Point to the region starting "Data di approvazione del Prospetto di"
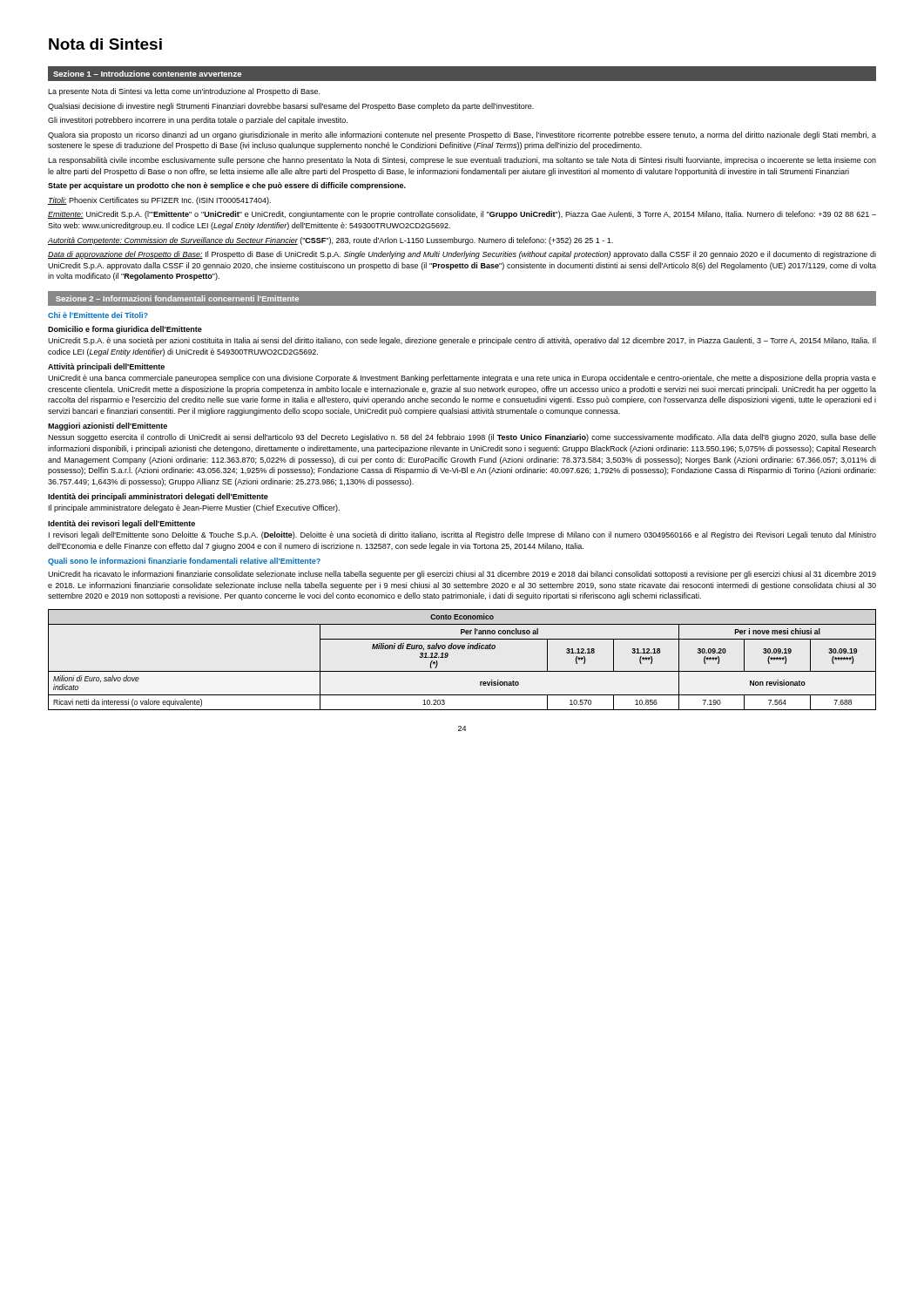The image size is (924, 1307). [x=462, y=266]
